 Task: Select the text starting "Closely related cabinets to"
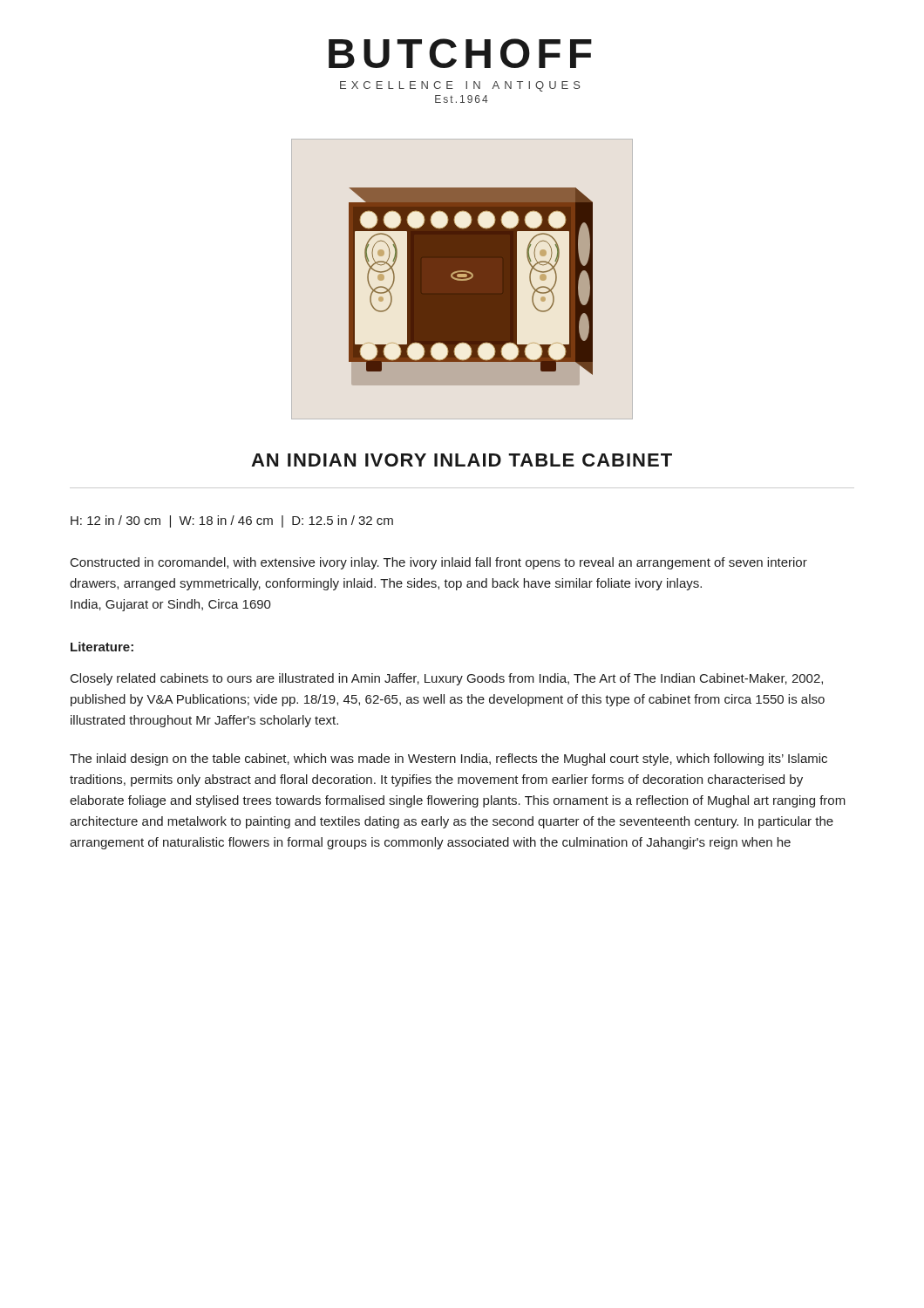click(447, 699)
